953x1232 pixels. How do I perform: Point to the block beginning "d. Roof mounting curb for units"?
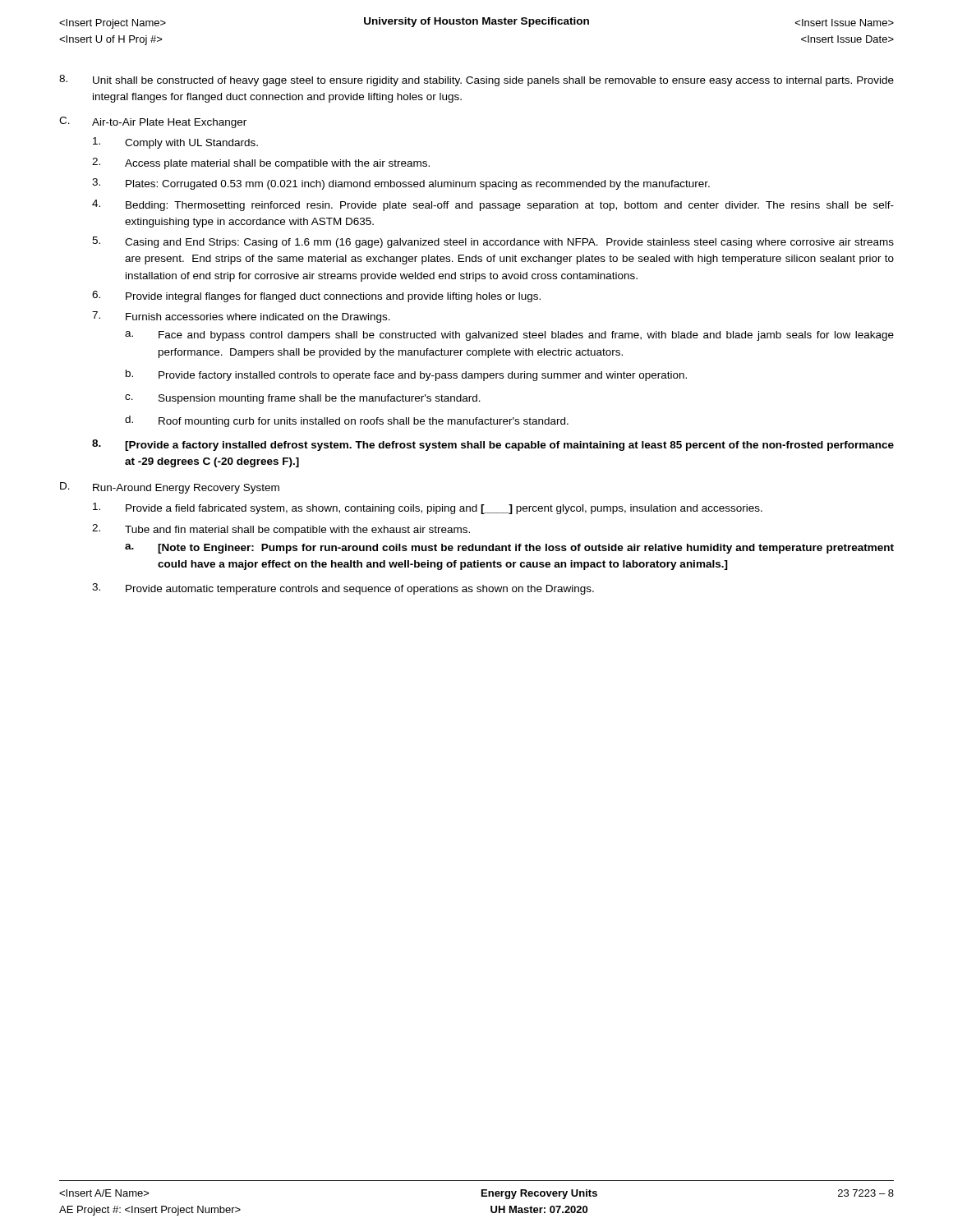[x=509, y=422]
